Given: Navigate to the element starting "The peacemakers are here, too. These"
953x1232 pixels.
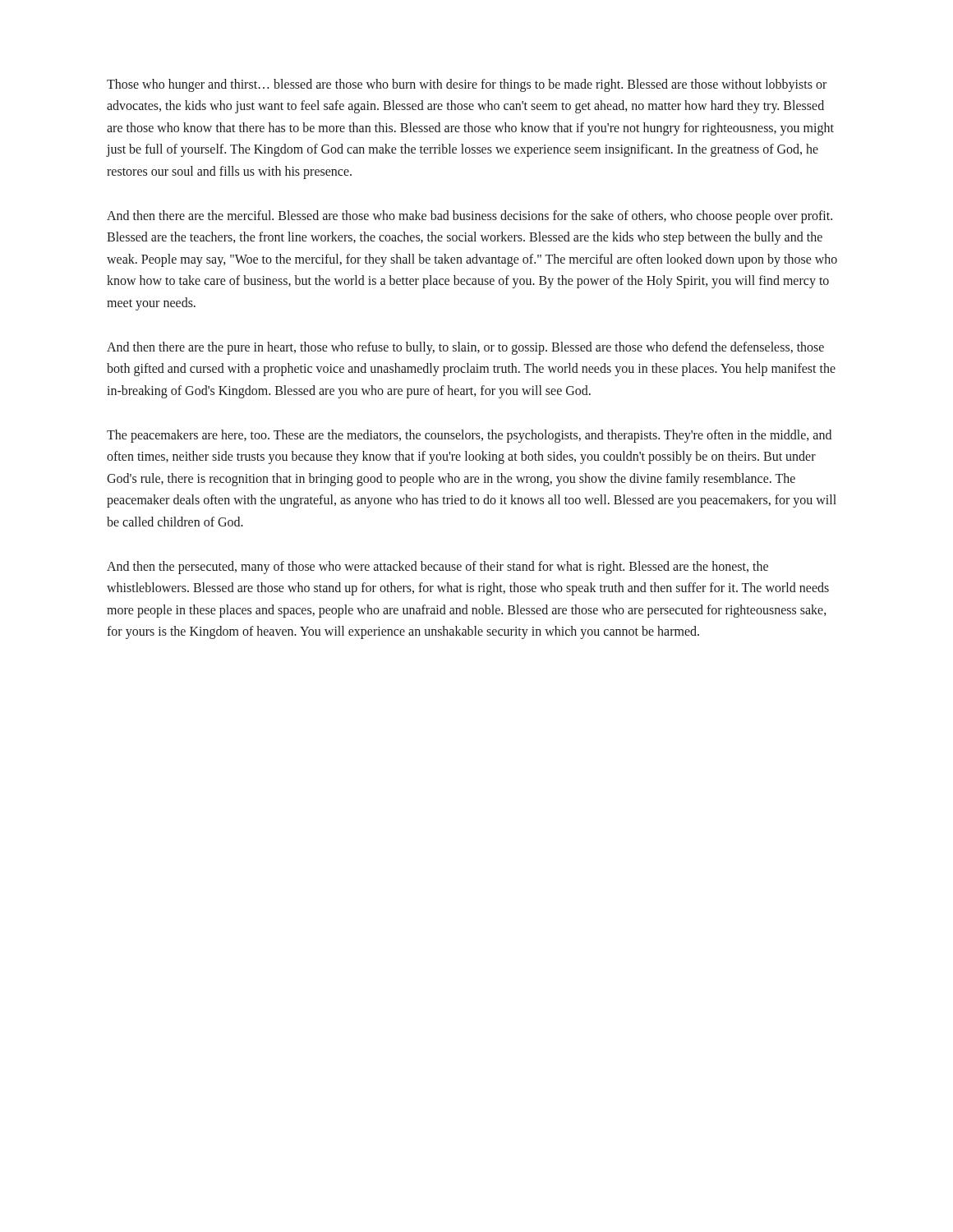Looking at the screenshot, I should [x=472, y=478].
